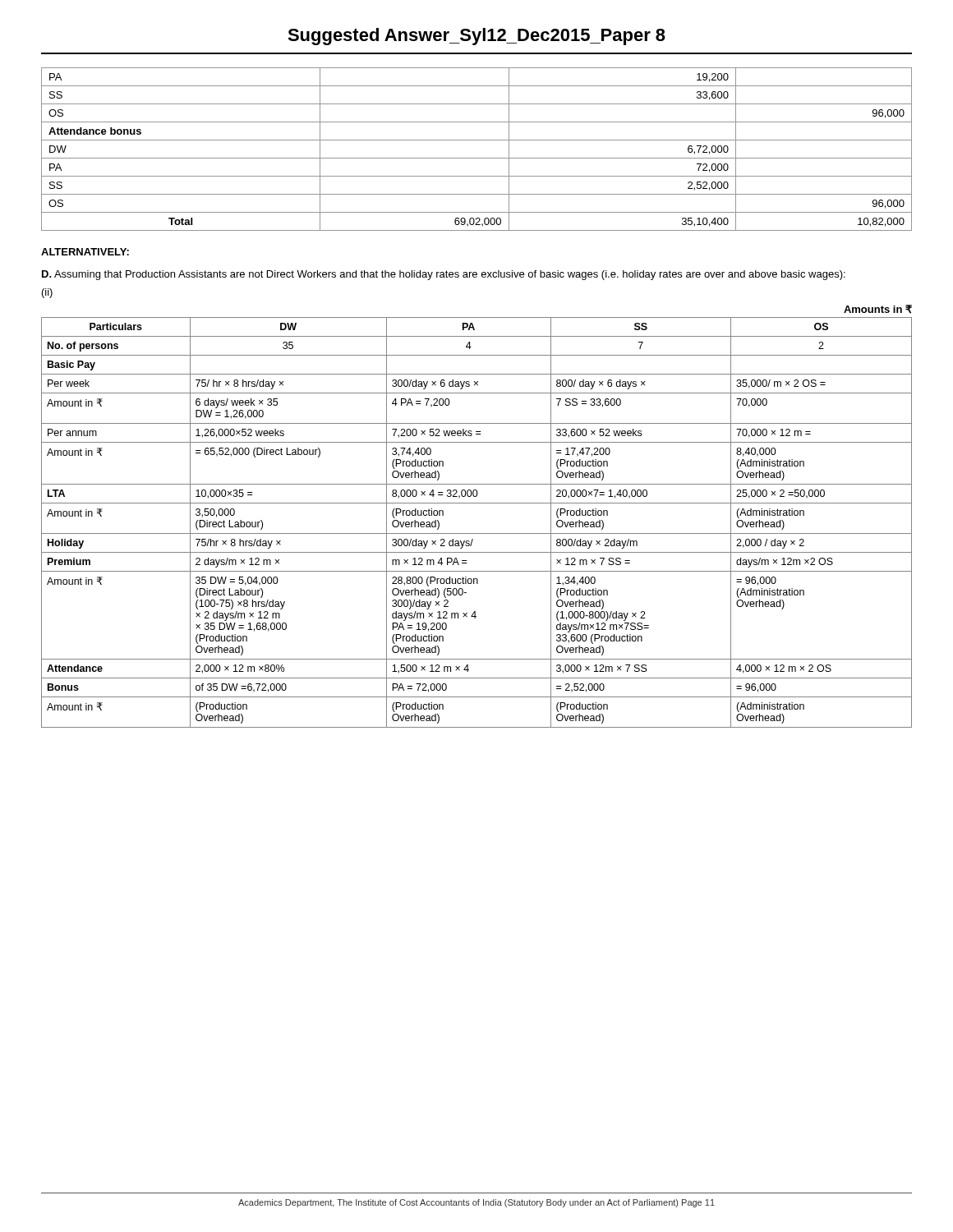This screenshot has width=953, height=1232.
Task: Select the region starting "D. Assuming that Production Assistants are not"
Action: (443, 274)
